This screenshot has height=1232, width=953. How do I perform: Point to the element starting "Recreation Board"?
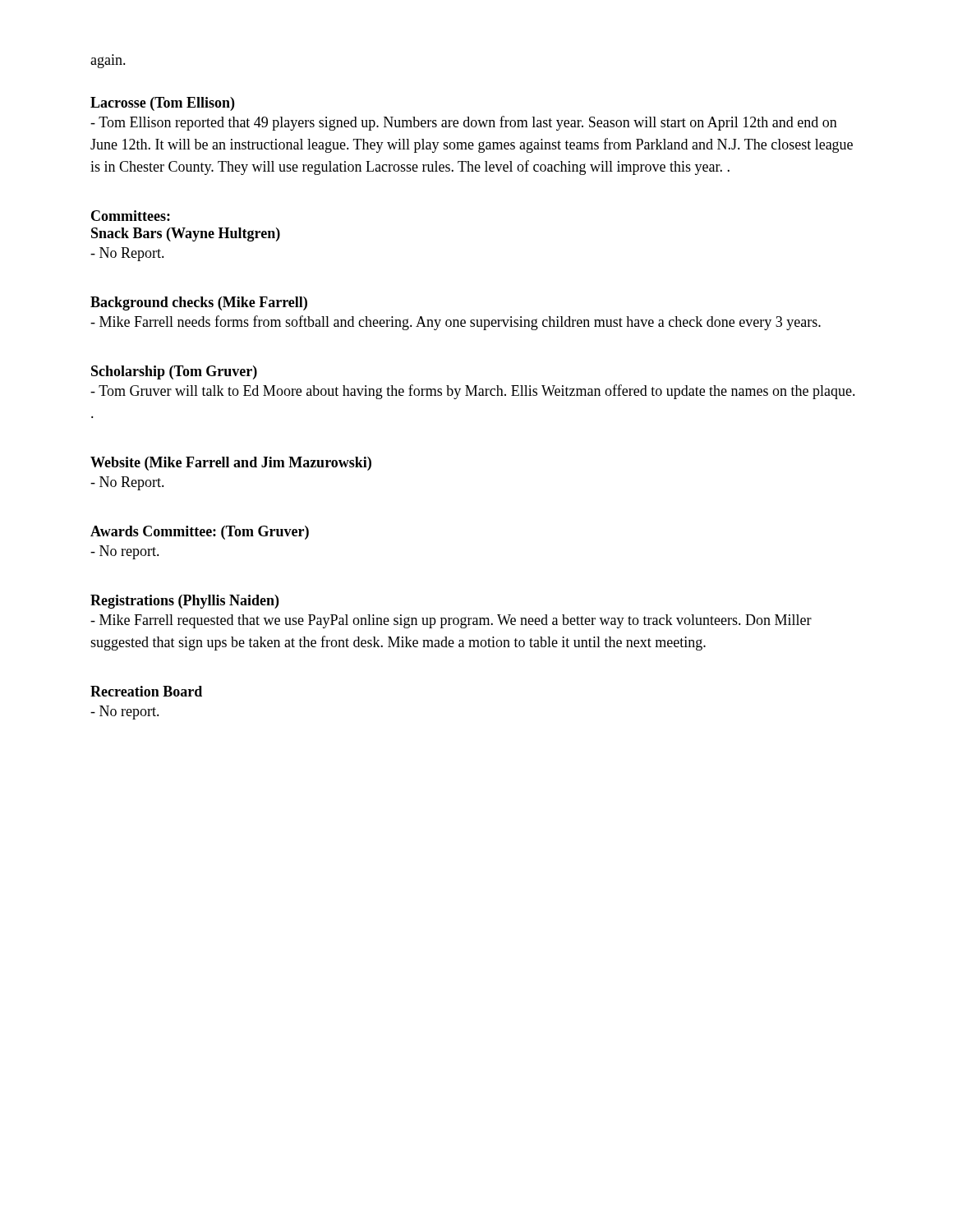coord(146,692)
